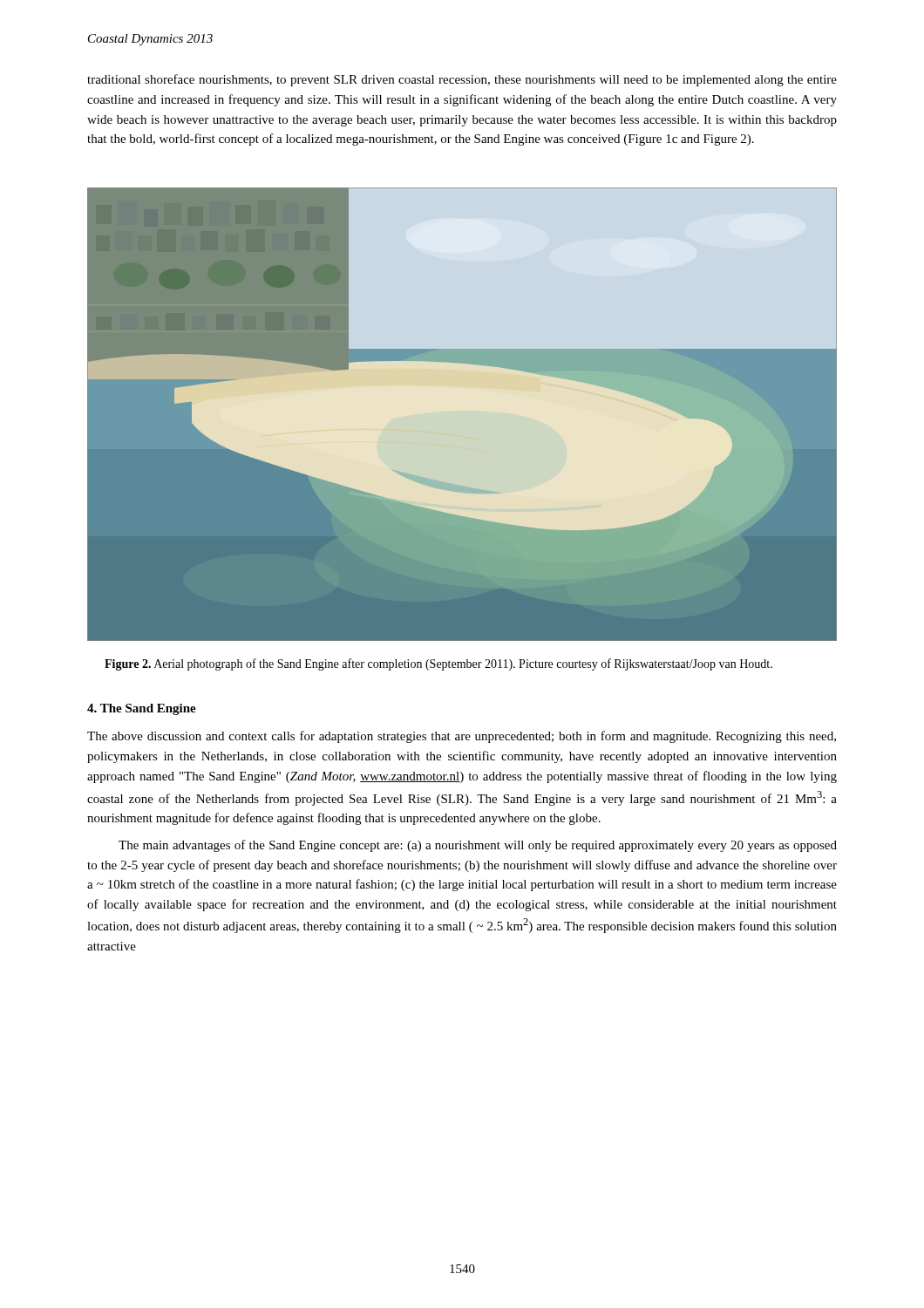Locate the section header containing "4. The Sand"
This screenshot has width=924, height=1308.
(142, 708)
